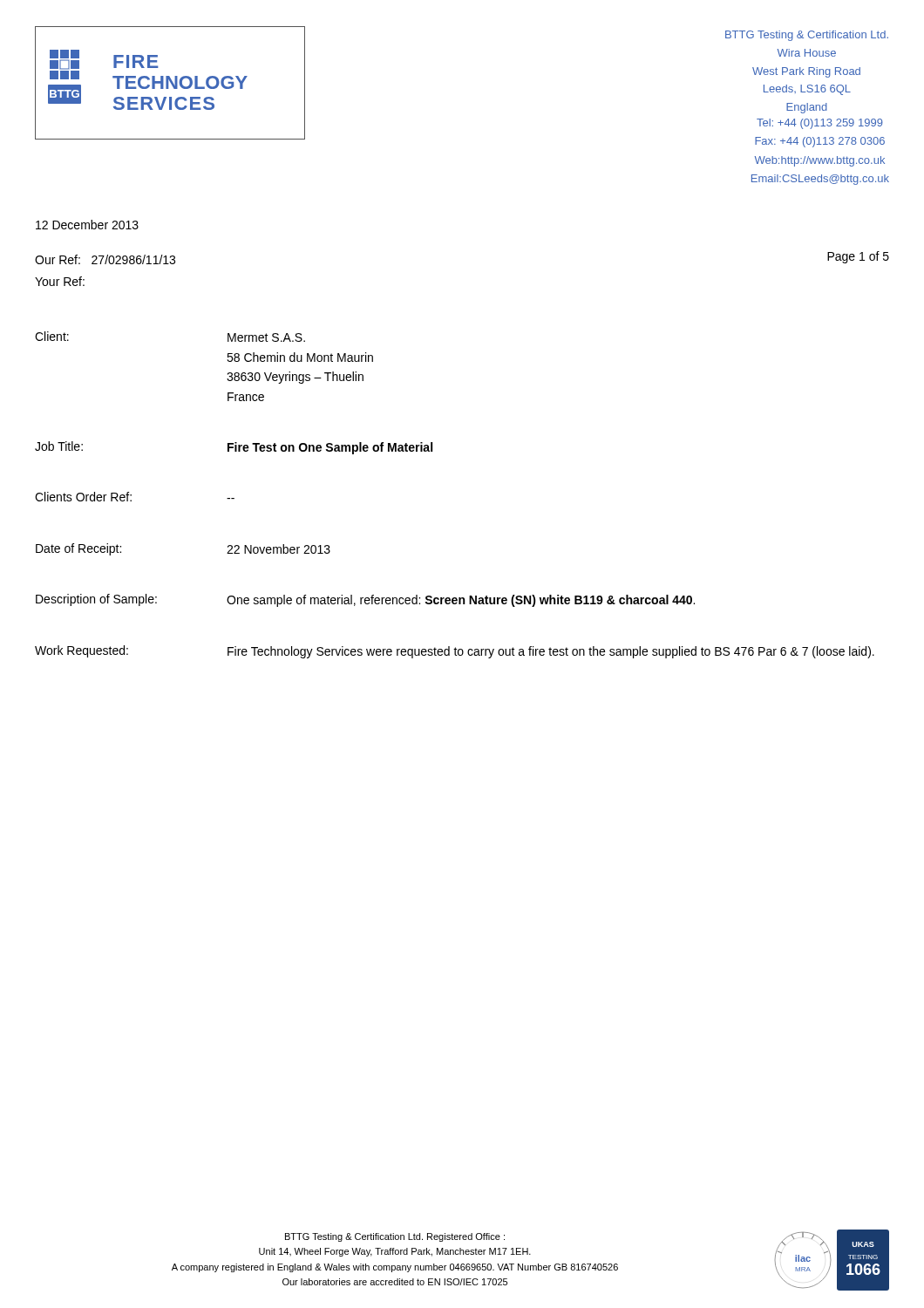Find the text block containing "Description of Sample: One sample of material, referenced:"
This screenshot has height=1308, width=924.
pos(462,600)
